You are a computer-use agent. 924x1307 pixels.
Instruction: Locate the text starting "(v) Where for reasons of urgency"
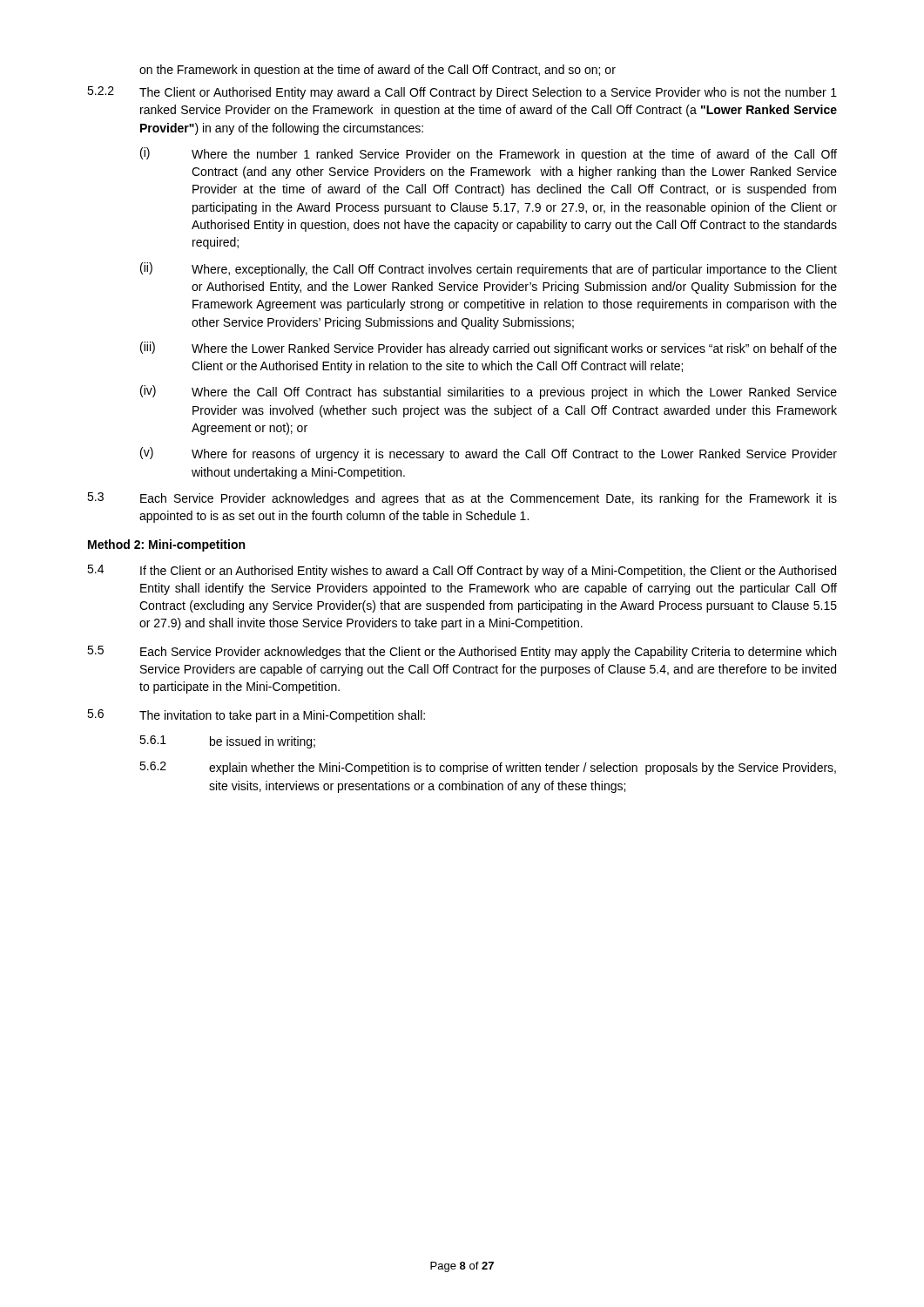point(488,463)
